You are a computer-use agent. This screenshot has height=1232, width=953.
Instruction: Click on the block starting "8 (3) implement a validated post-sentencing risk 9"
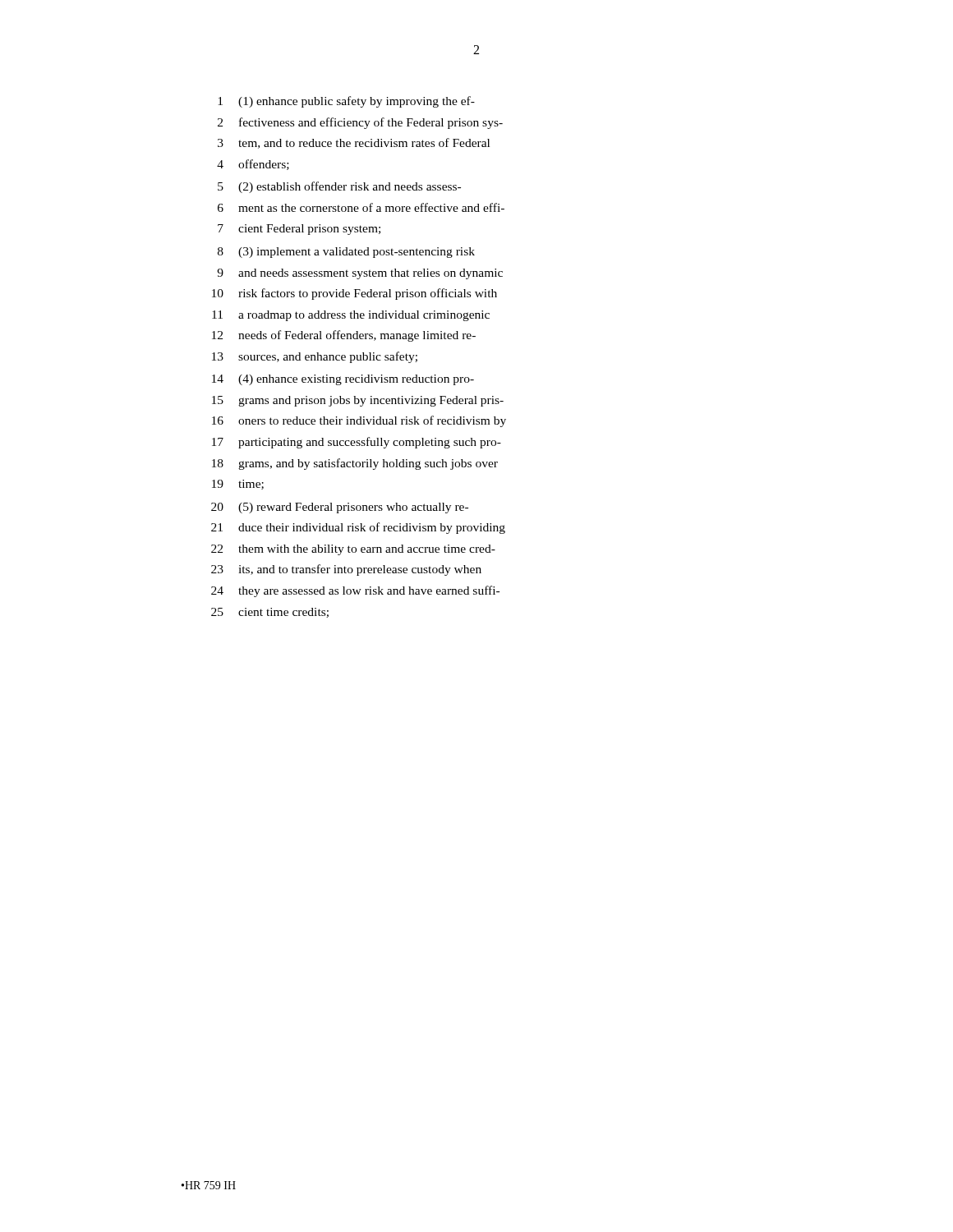(346, 253)
